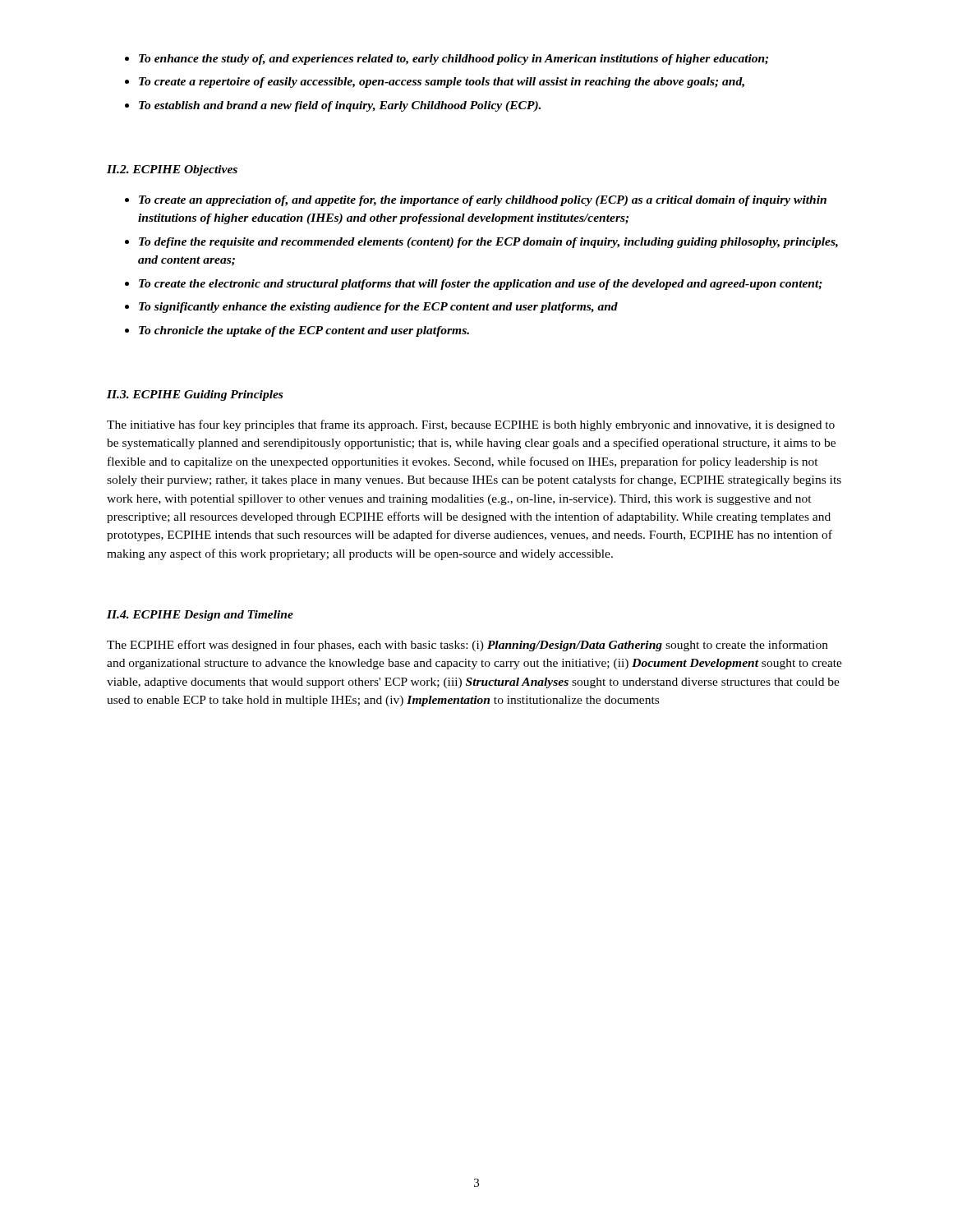Image resolution: width=953 pixels, height=1232 pixels.
Task: Where is the passage that starts "To chronicle the uptake of the ECP content"?
Action: (x=297, y=331)
